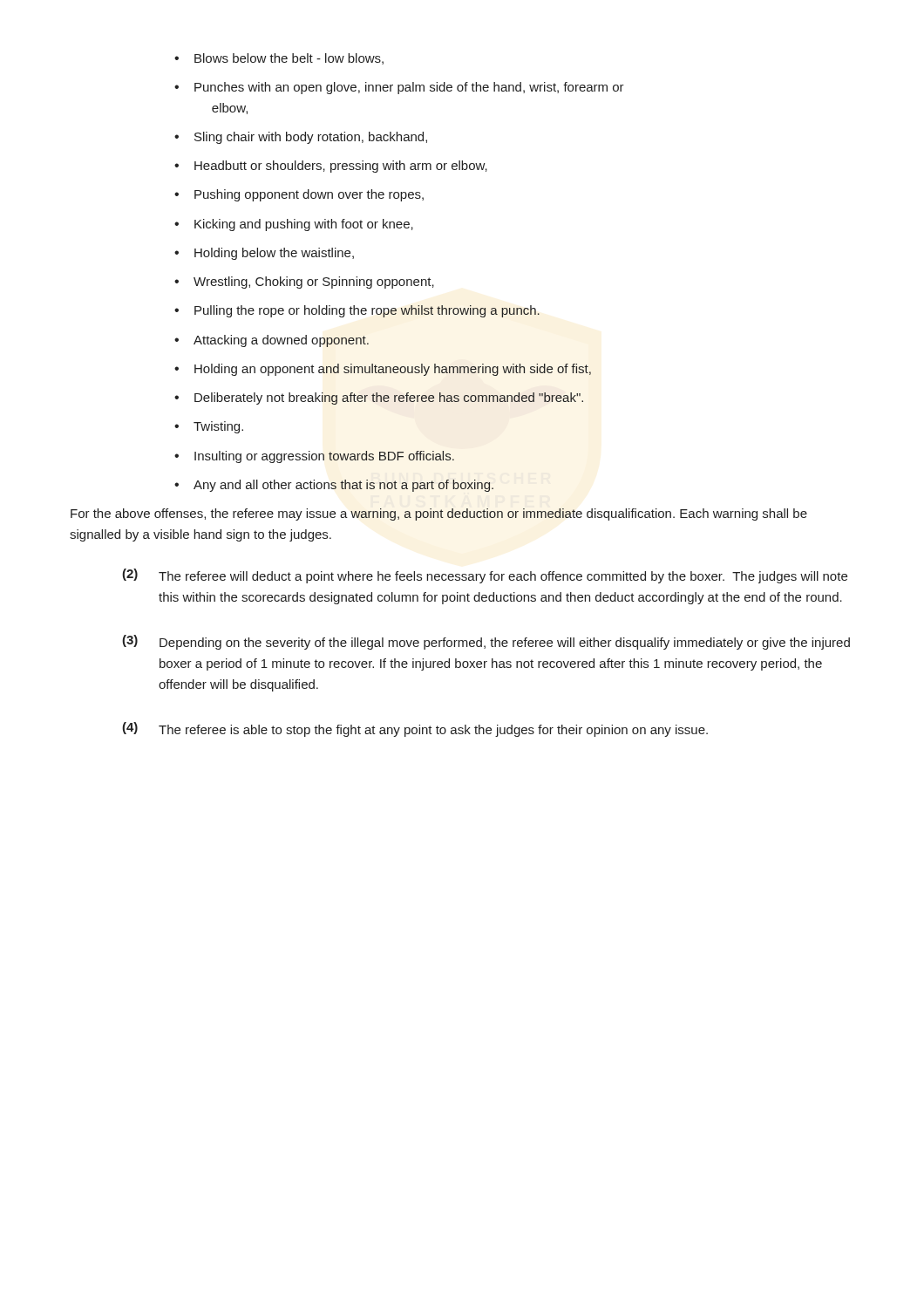Locate the passage starting "Any and all other actions that"
924x1308 pixels.
pos(334,486)
